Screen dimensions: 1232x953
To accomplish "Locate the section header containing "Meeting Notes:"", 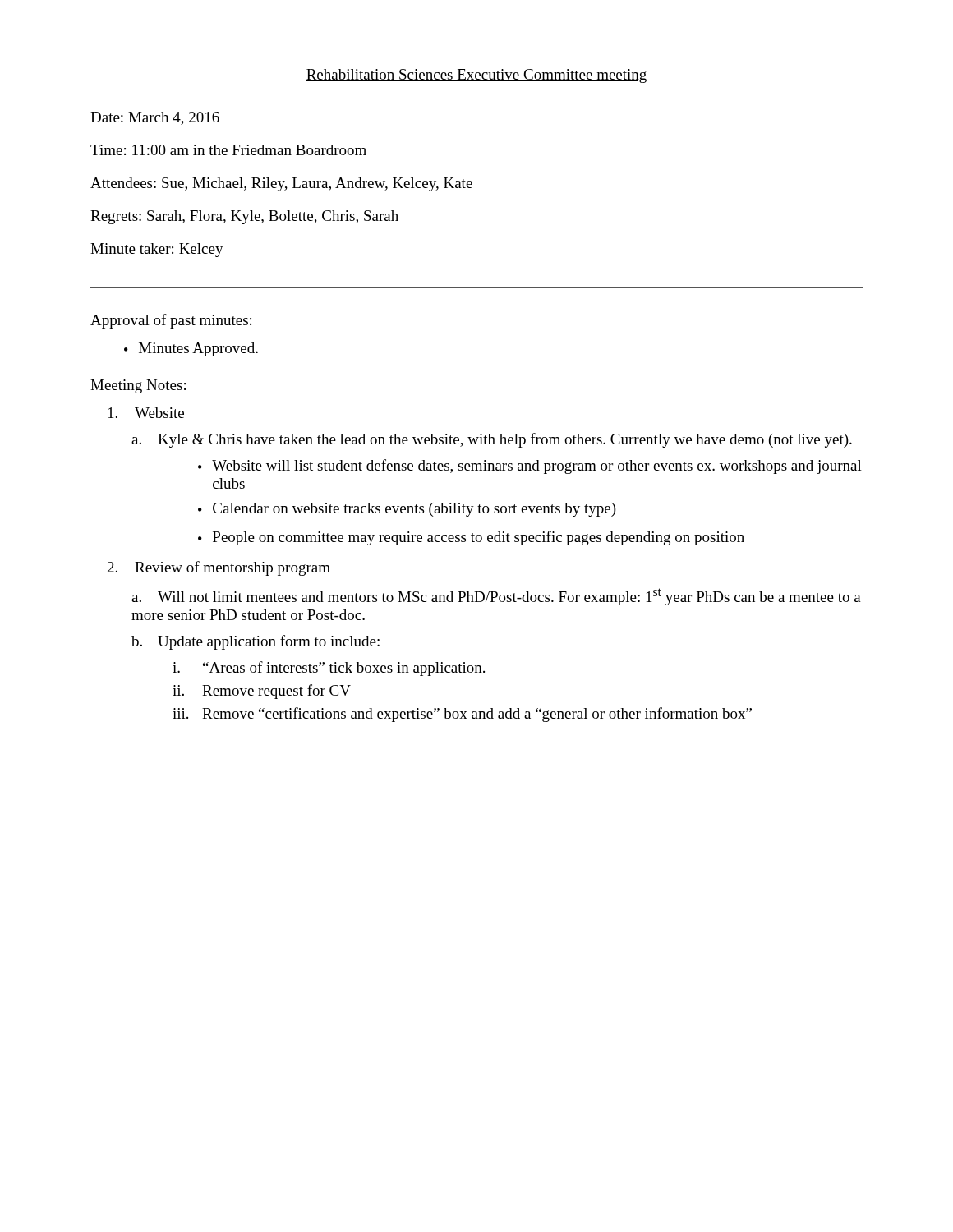I will tap(139, 385).
